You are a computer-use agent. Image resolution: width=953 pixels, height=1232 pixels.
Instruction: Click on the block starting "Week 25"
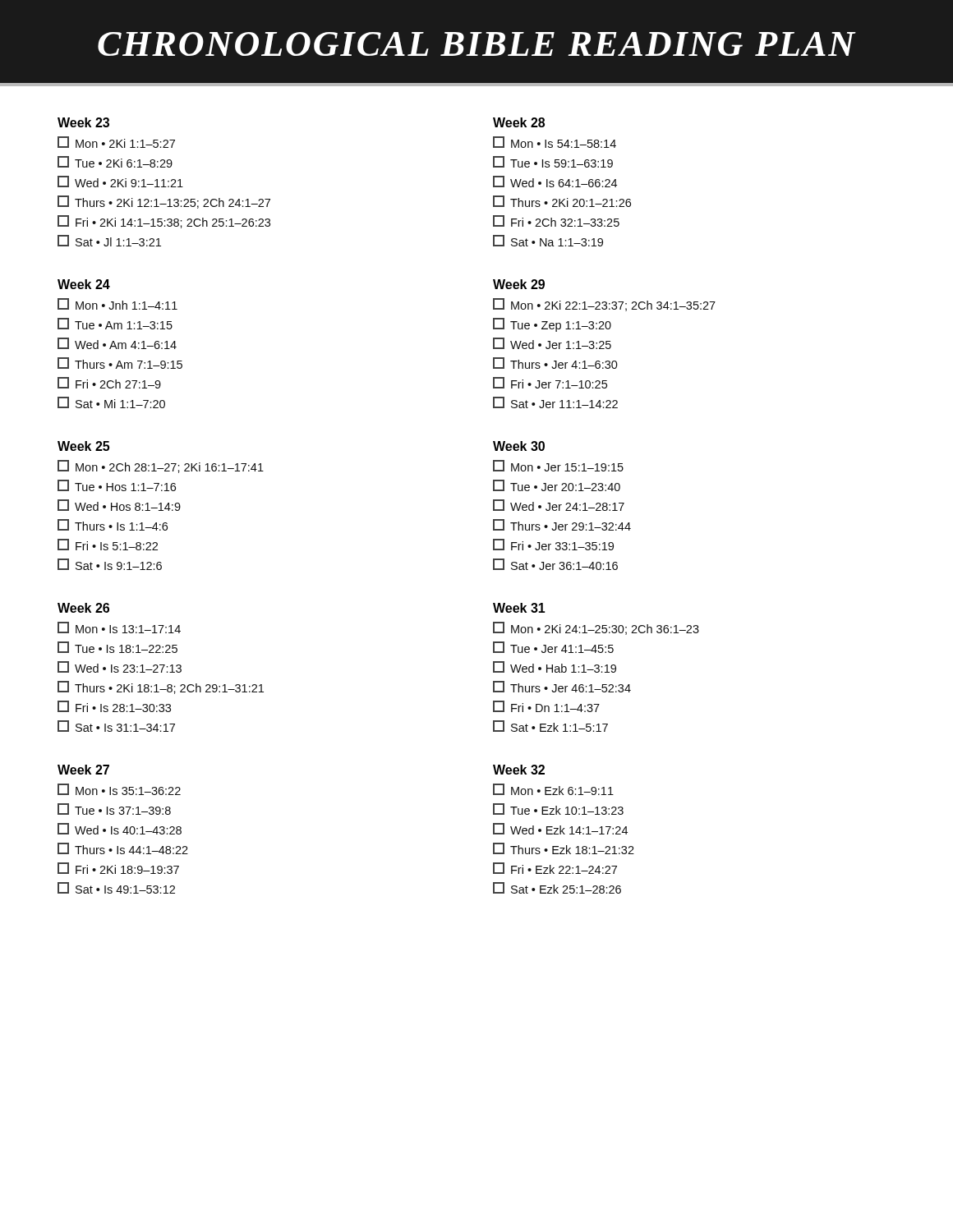(84, 447)
